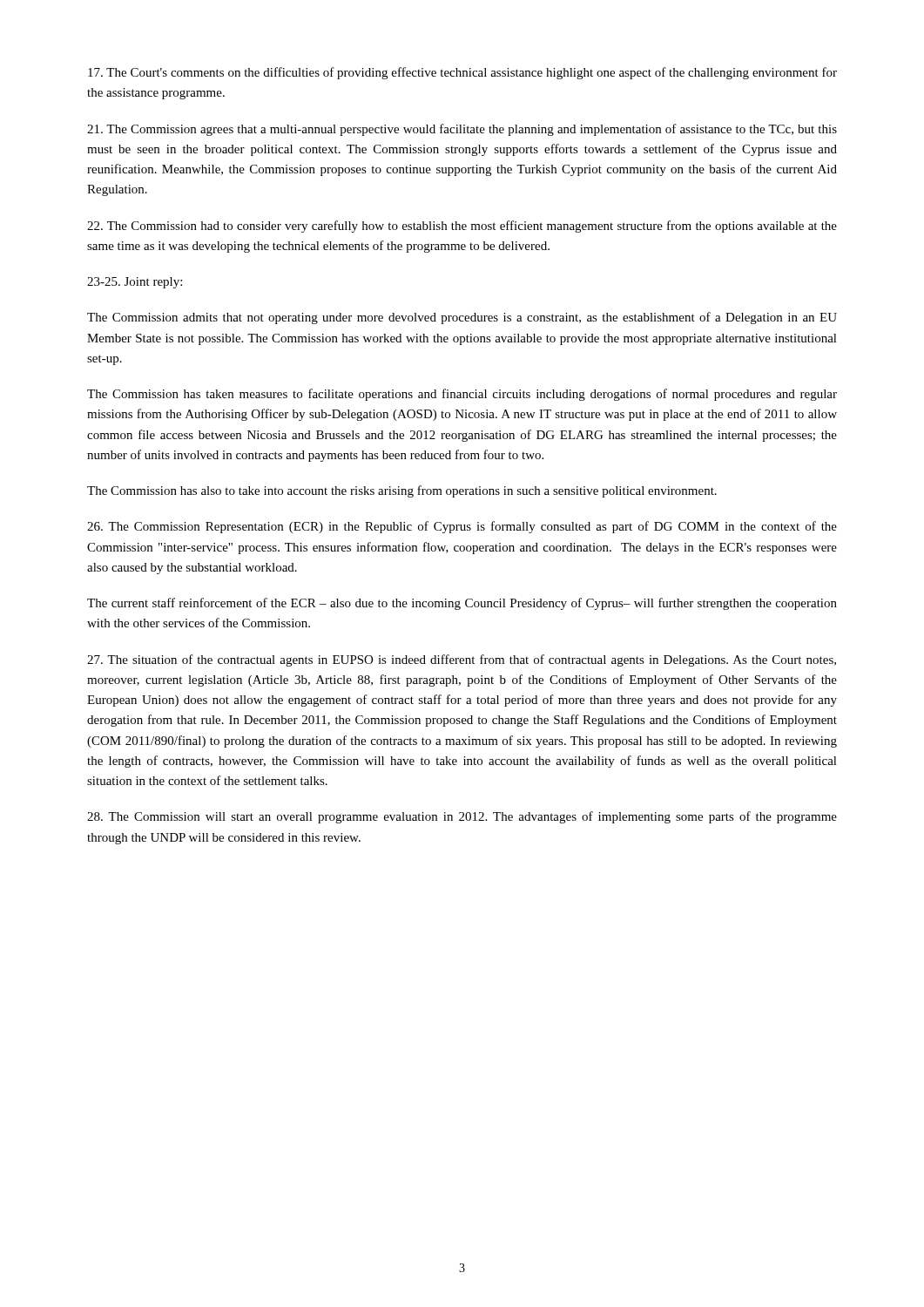
Task: Locate the block of text that opens with "The Court's comments"
Action: [462, 82]
